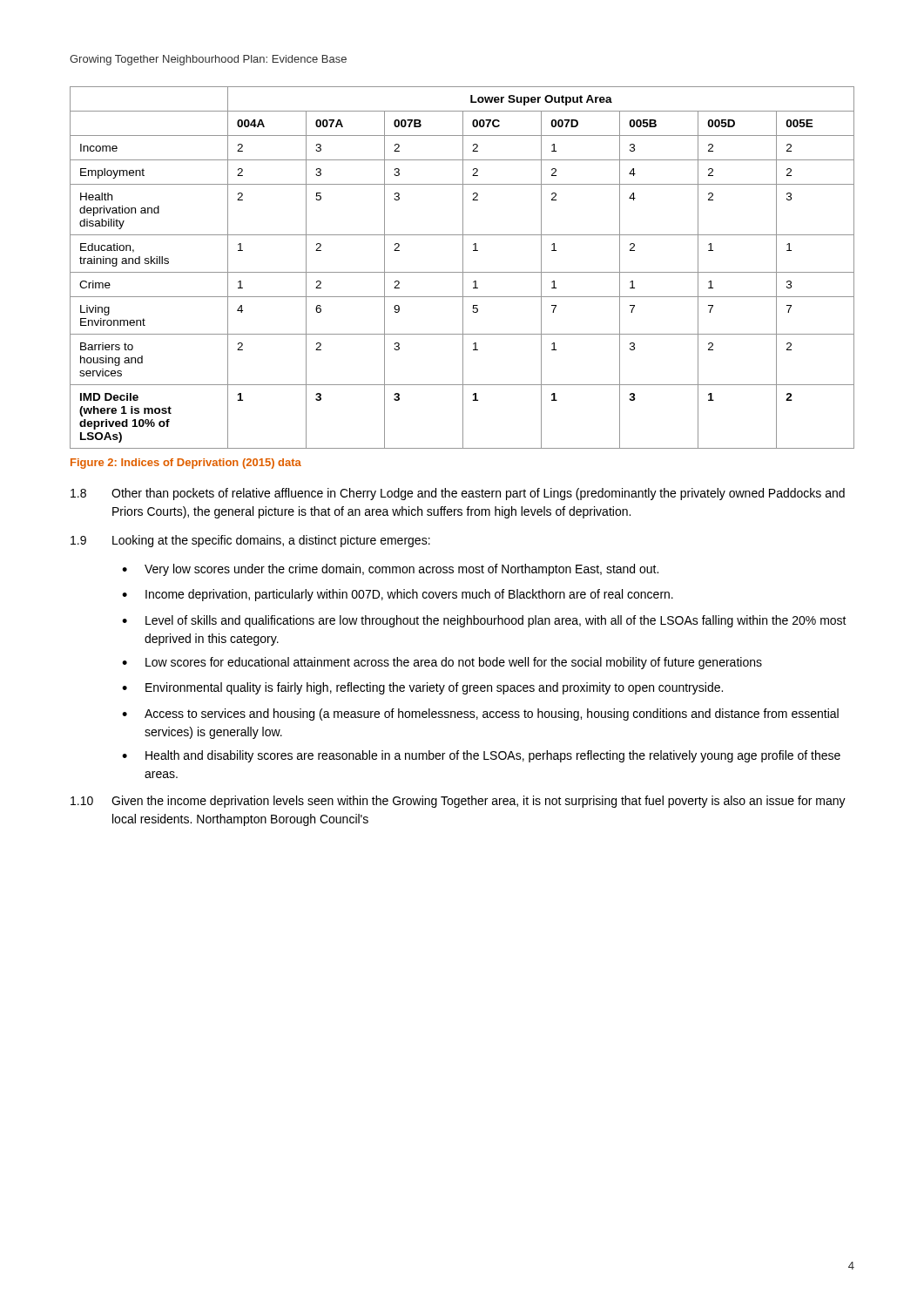
Task: Click the passage that begins "• Low scores"
Action: pos(442,663)
